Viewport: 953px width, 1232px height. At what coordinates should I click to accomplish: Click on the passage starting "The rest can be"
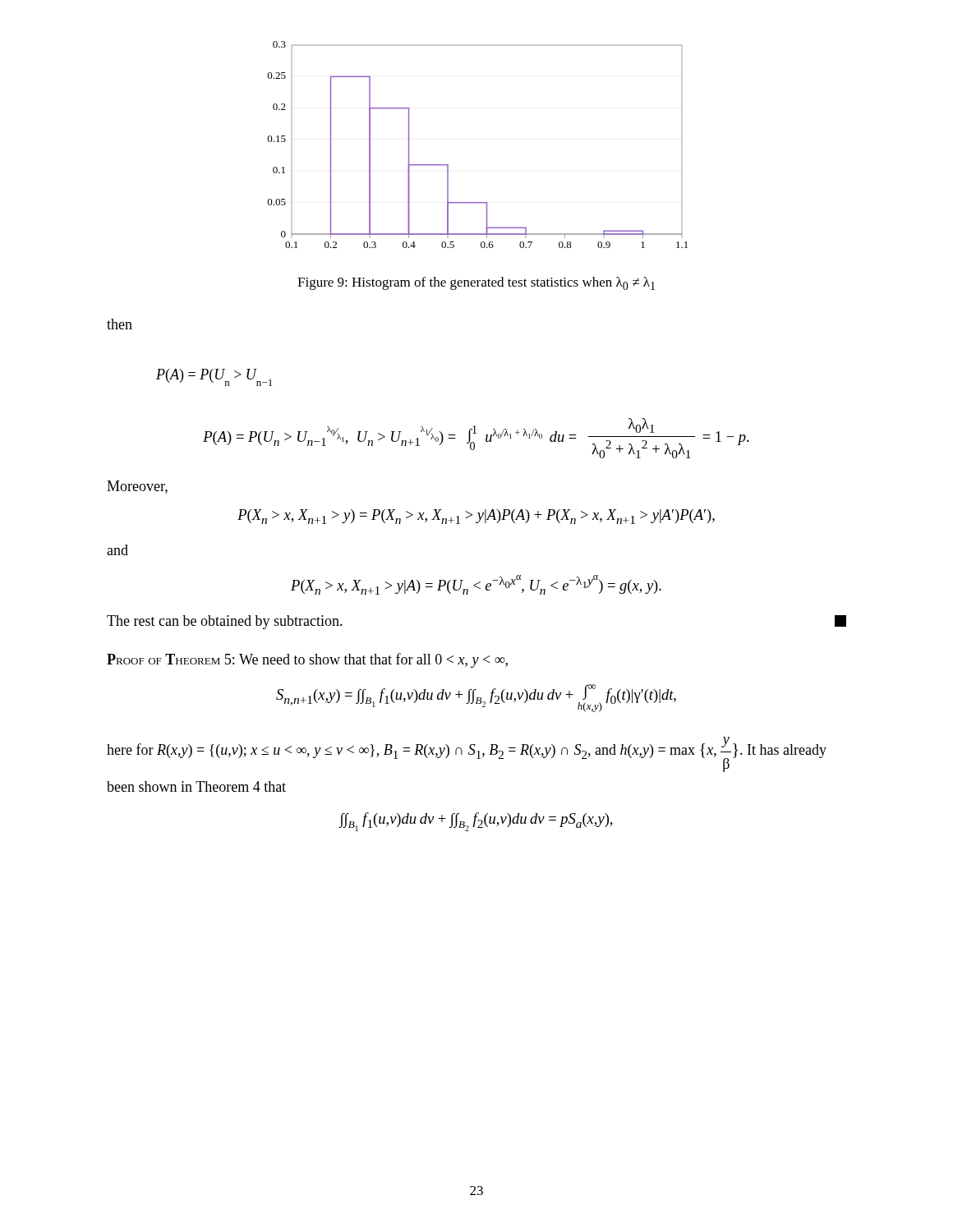[x=225, y=622]
